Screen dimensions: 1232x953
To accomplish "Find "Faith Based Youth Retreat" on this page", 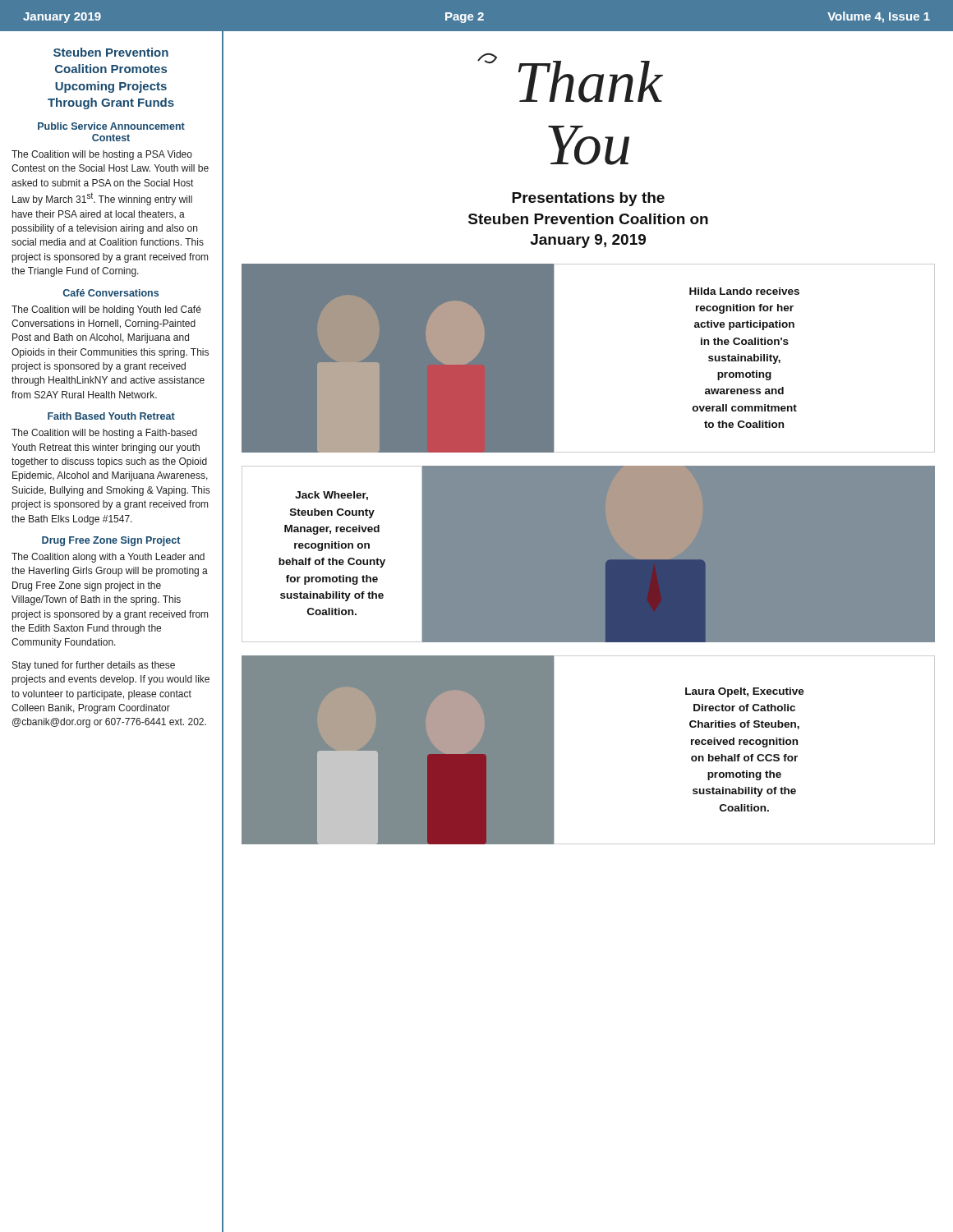I will [x=111, y=417].
